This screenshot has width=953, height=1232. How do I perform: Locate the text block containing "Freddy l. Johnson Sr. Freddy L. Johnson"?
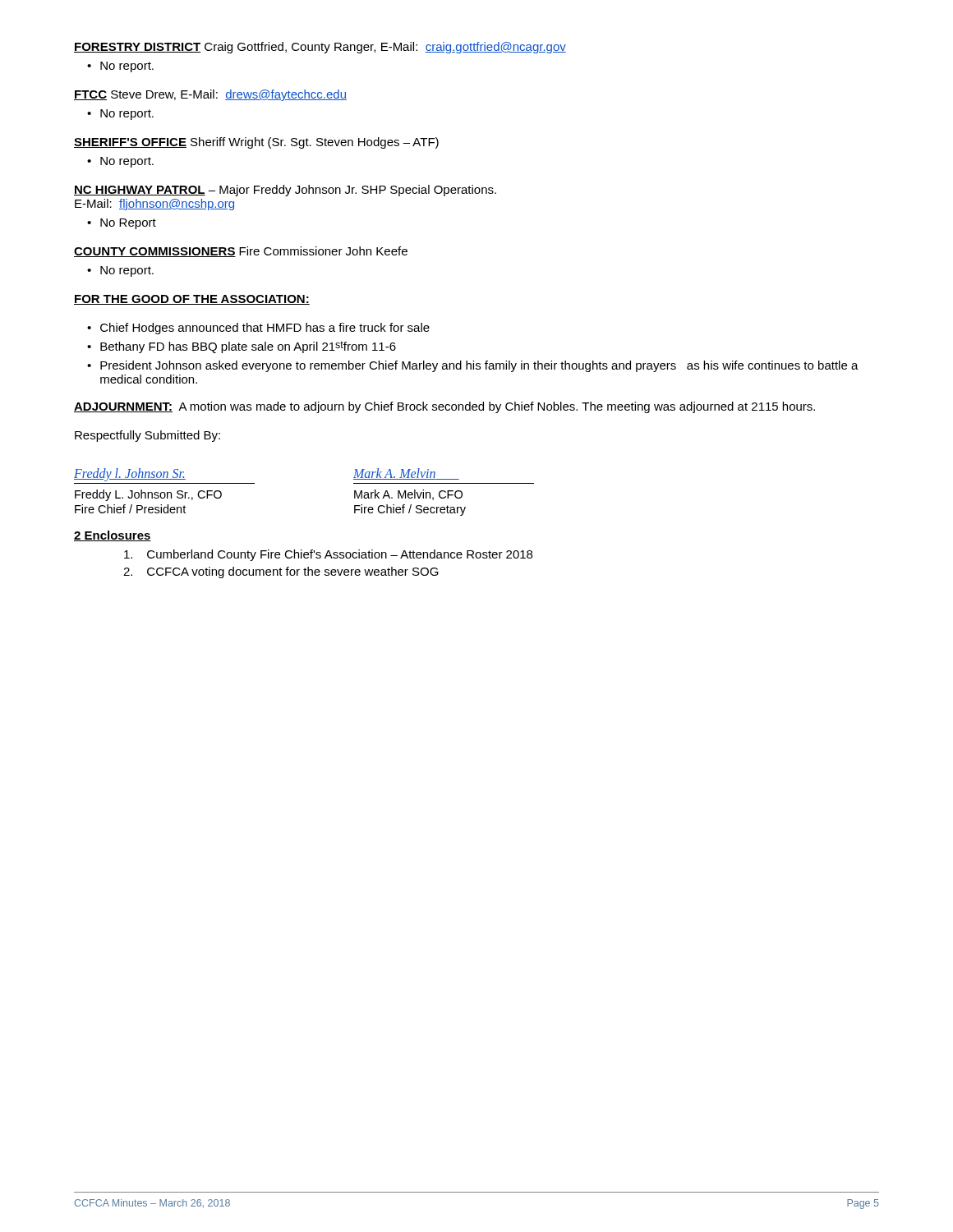click(129, 474)
